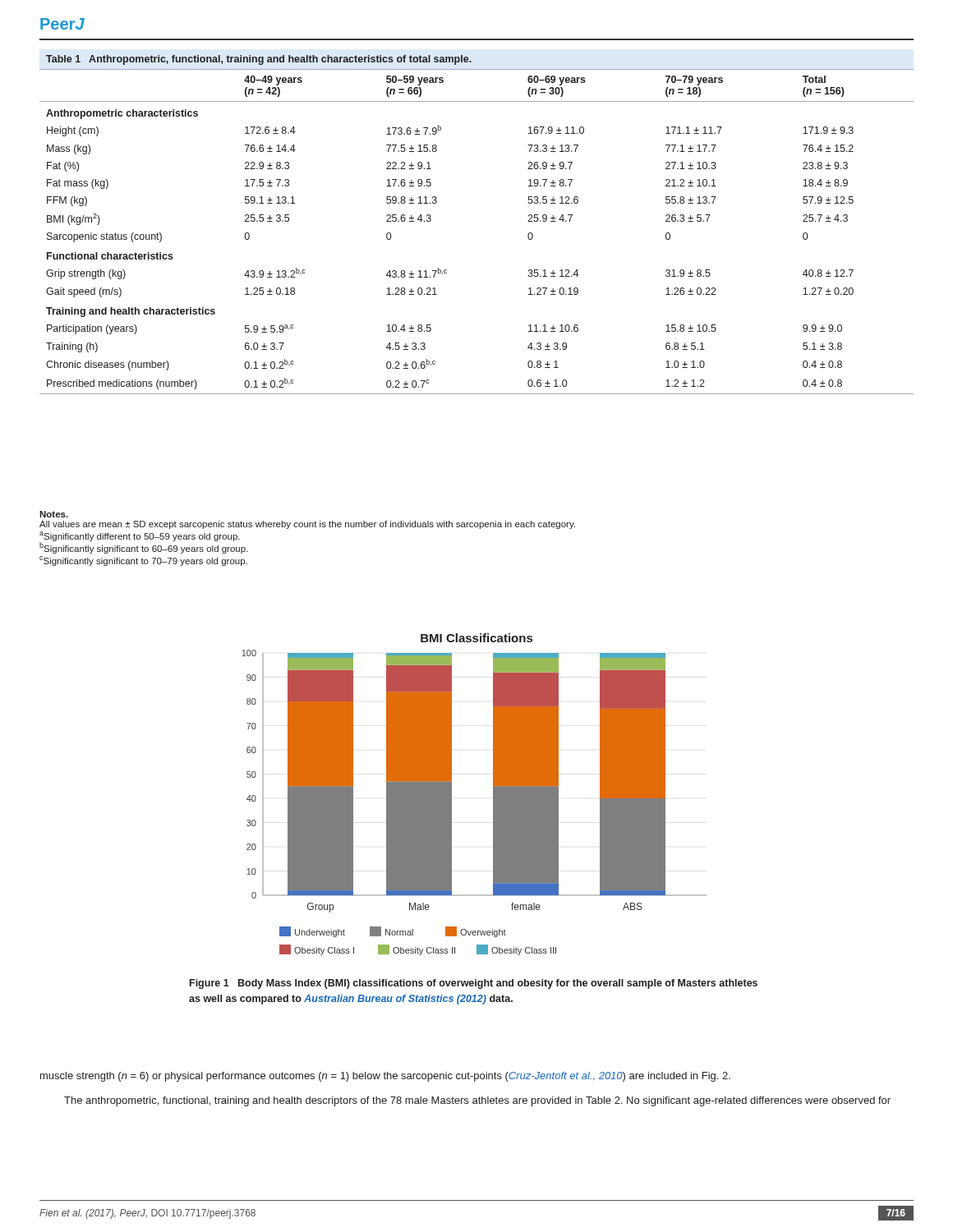This screenshot has height=1232, width=953.
Task: Select the caption containing "Figure 1 Body"
Action: [473, 991]
